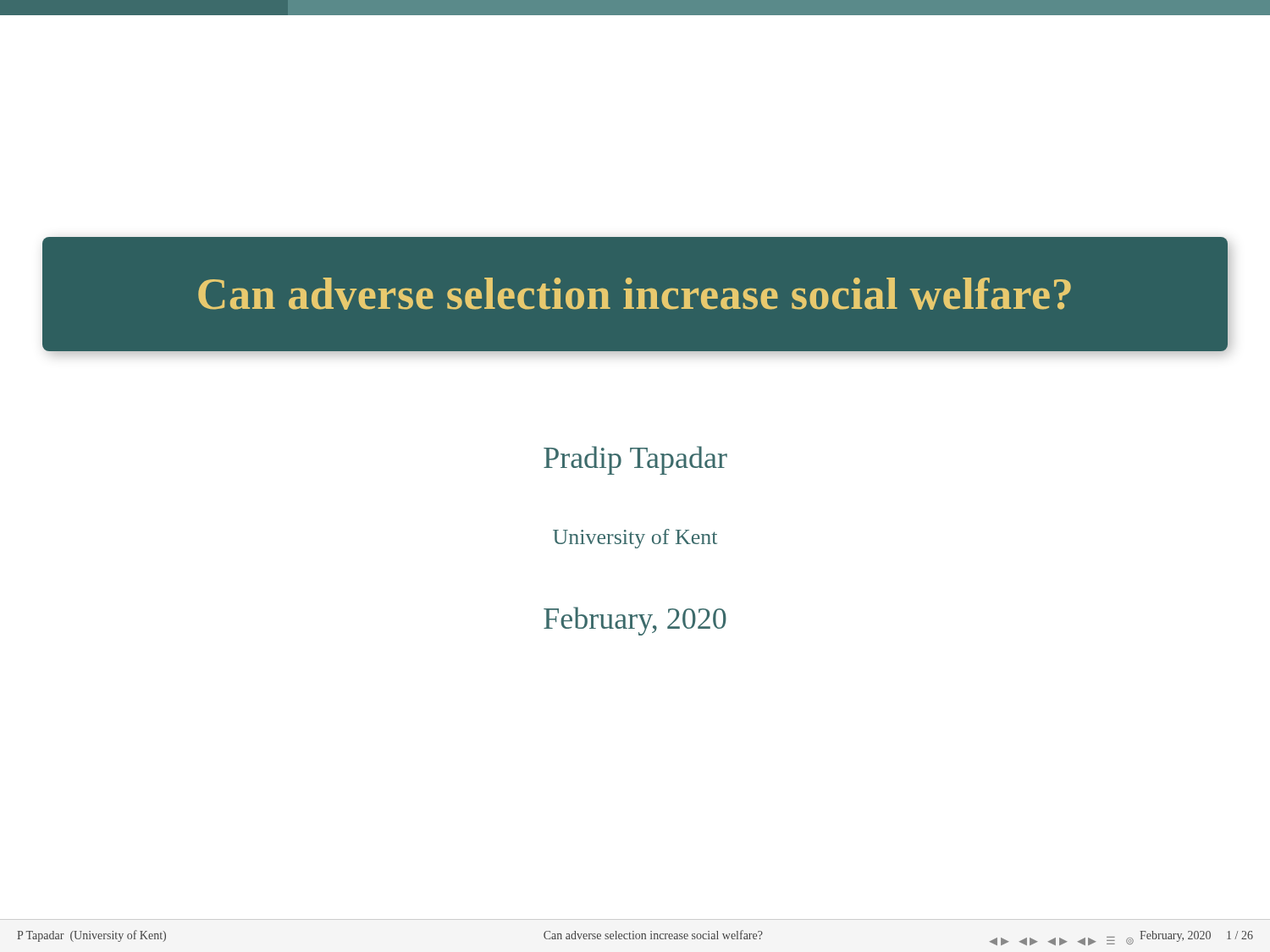Find "Pradip Tapadar" on this page
The width and height of the screenshot is (1270, 952).
[x=635, y=458]
